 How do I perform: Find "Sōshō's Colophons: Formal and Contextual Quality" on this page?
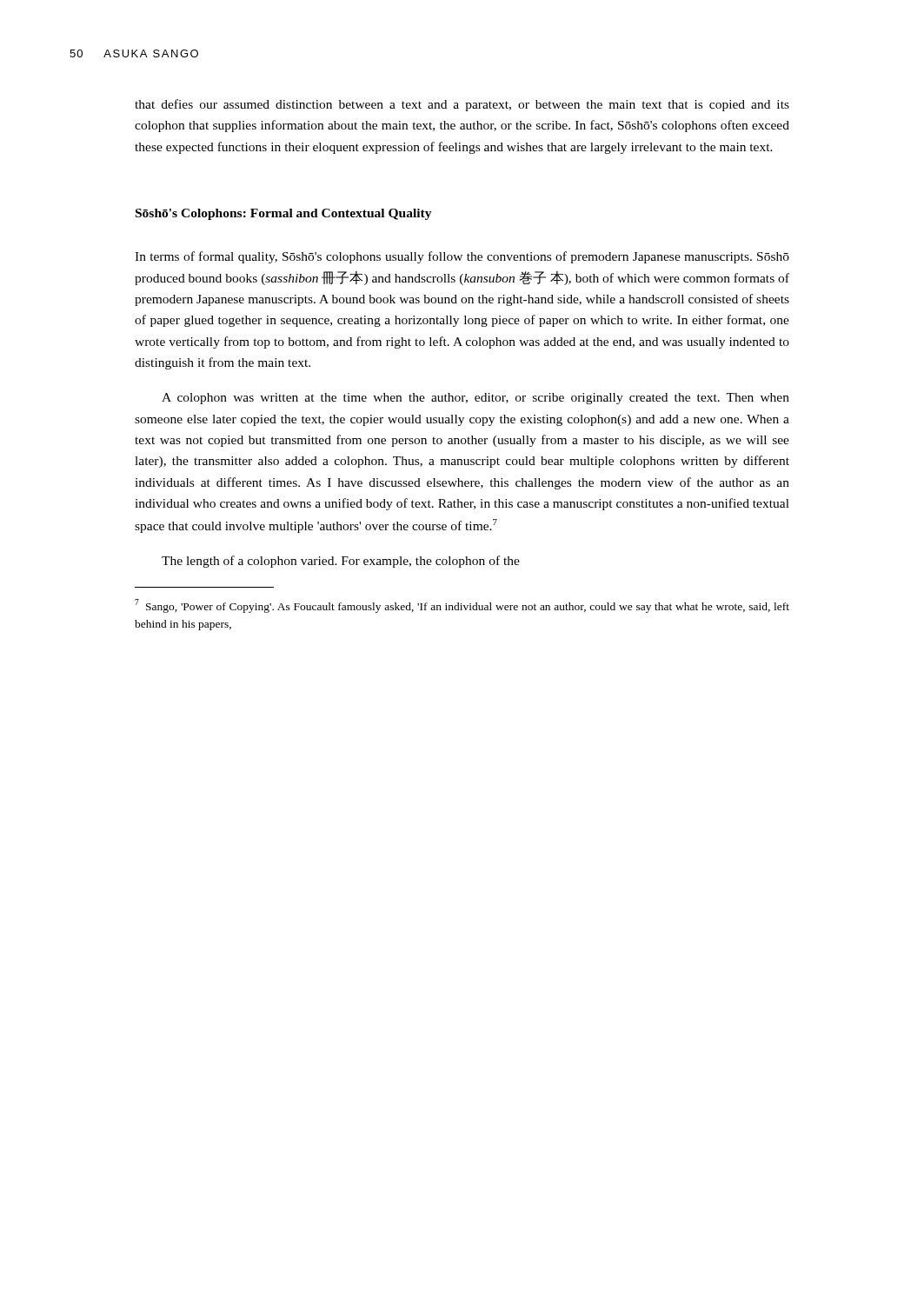coord(283,213)
